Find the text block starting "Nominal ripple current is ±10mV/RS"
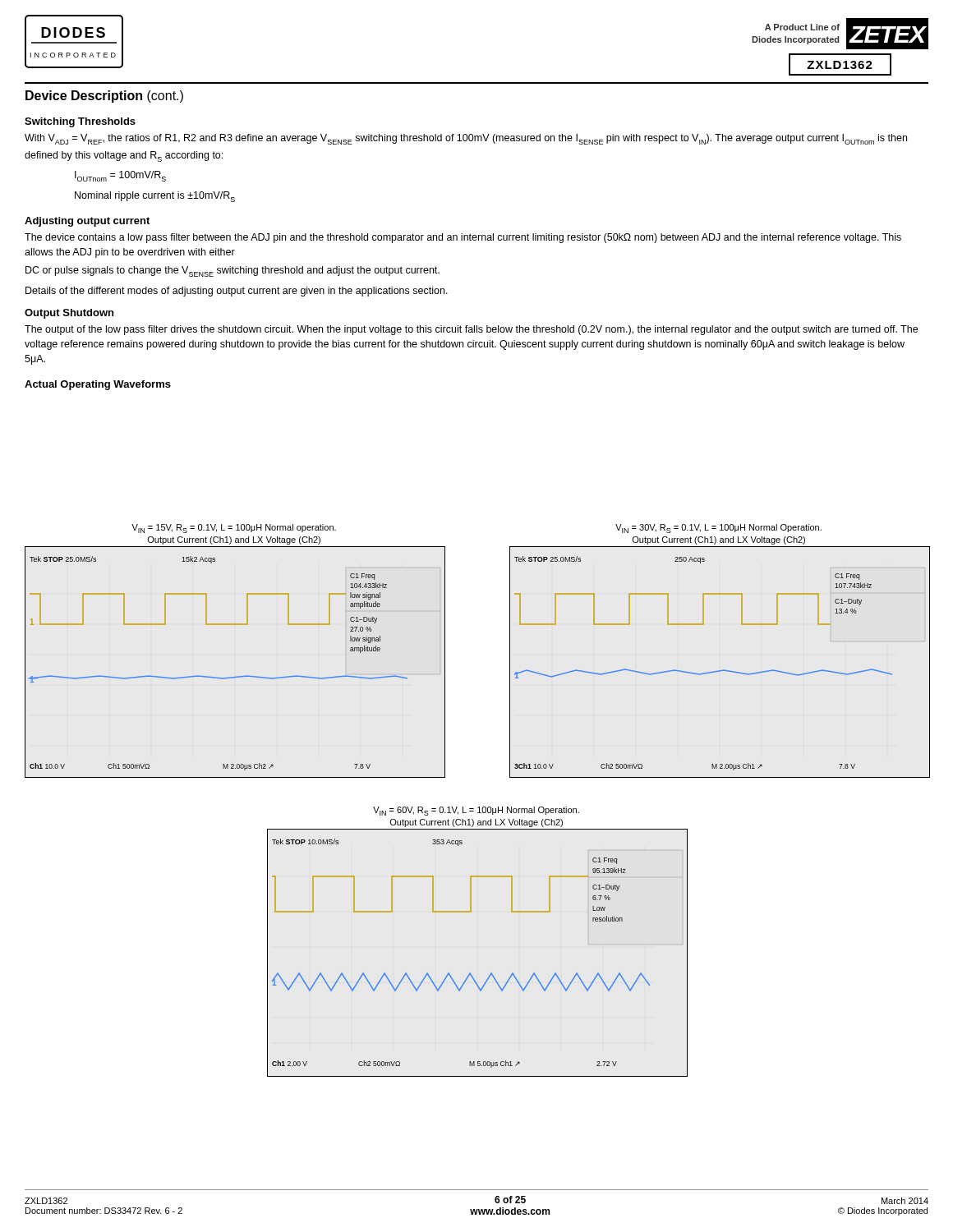 point(155,196)
